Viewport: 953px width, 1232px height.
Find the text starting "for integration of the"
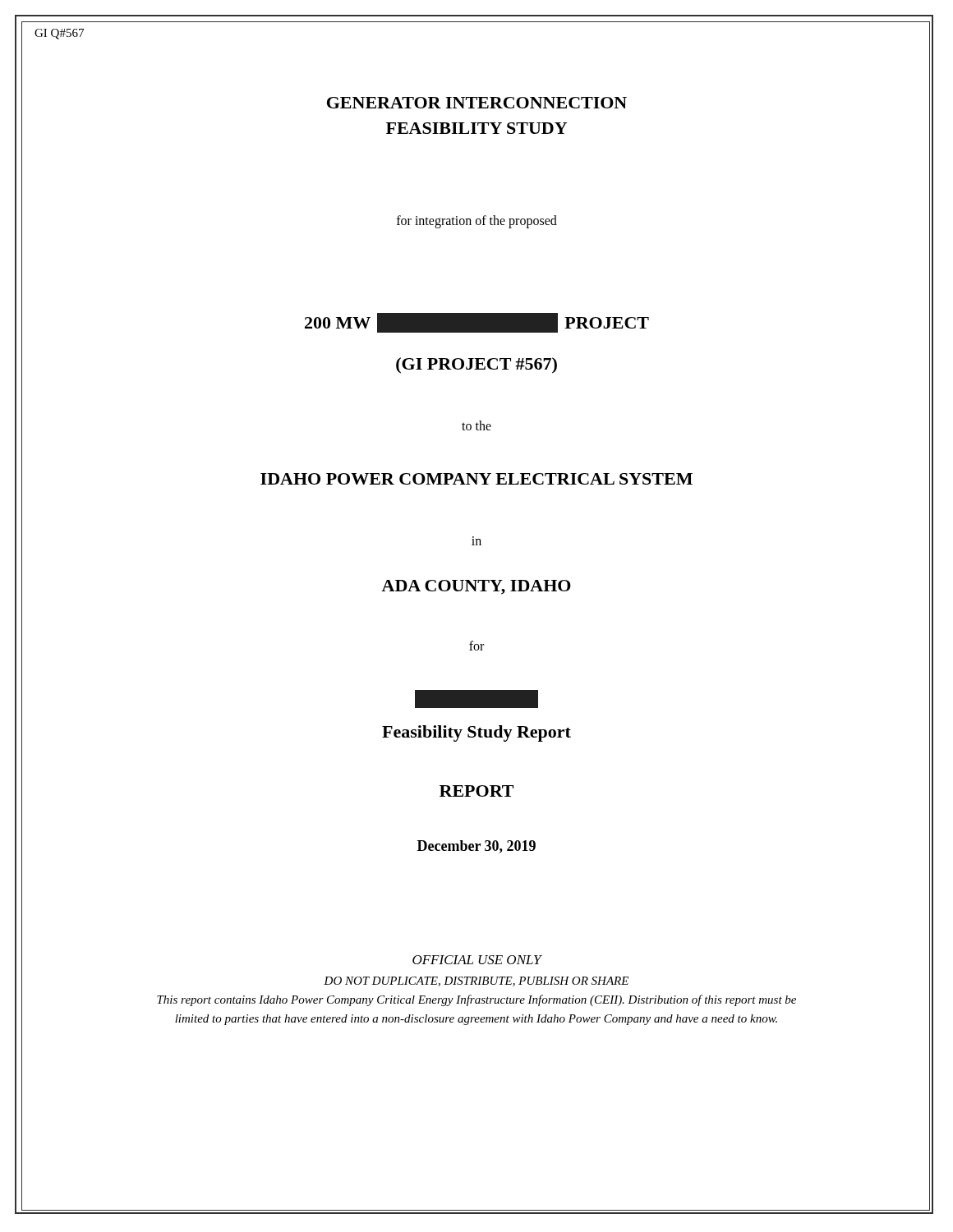(x=476, y=221)
